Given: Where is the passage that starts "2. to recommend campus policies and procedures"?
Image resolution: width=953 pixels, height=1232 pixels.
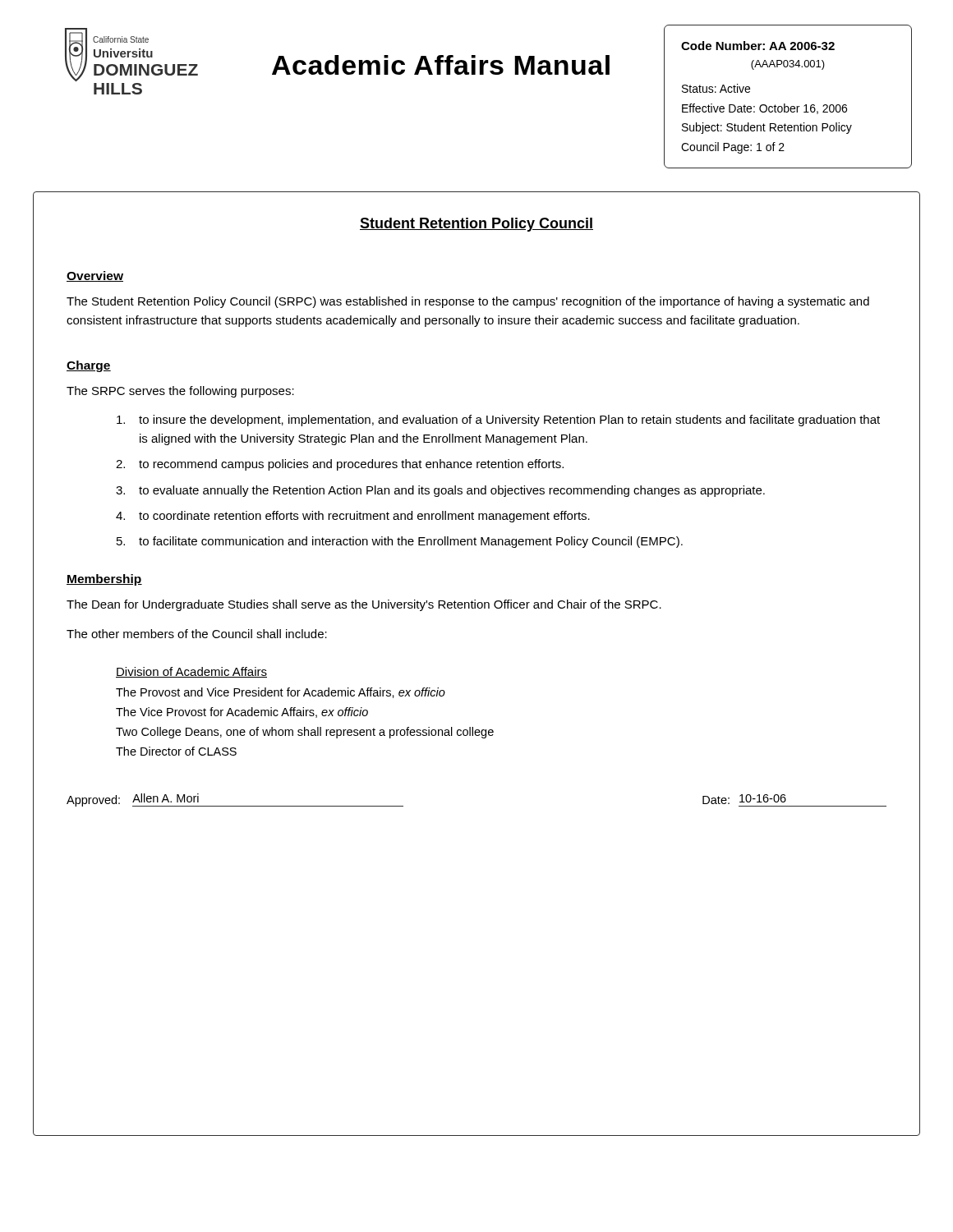Looking at the screenshot, I should tap(501, 464).
